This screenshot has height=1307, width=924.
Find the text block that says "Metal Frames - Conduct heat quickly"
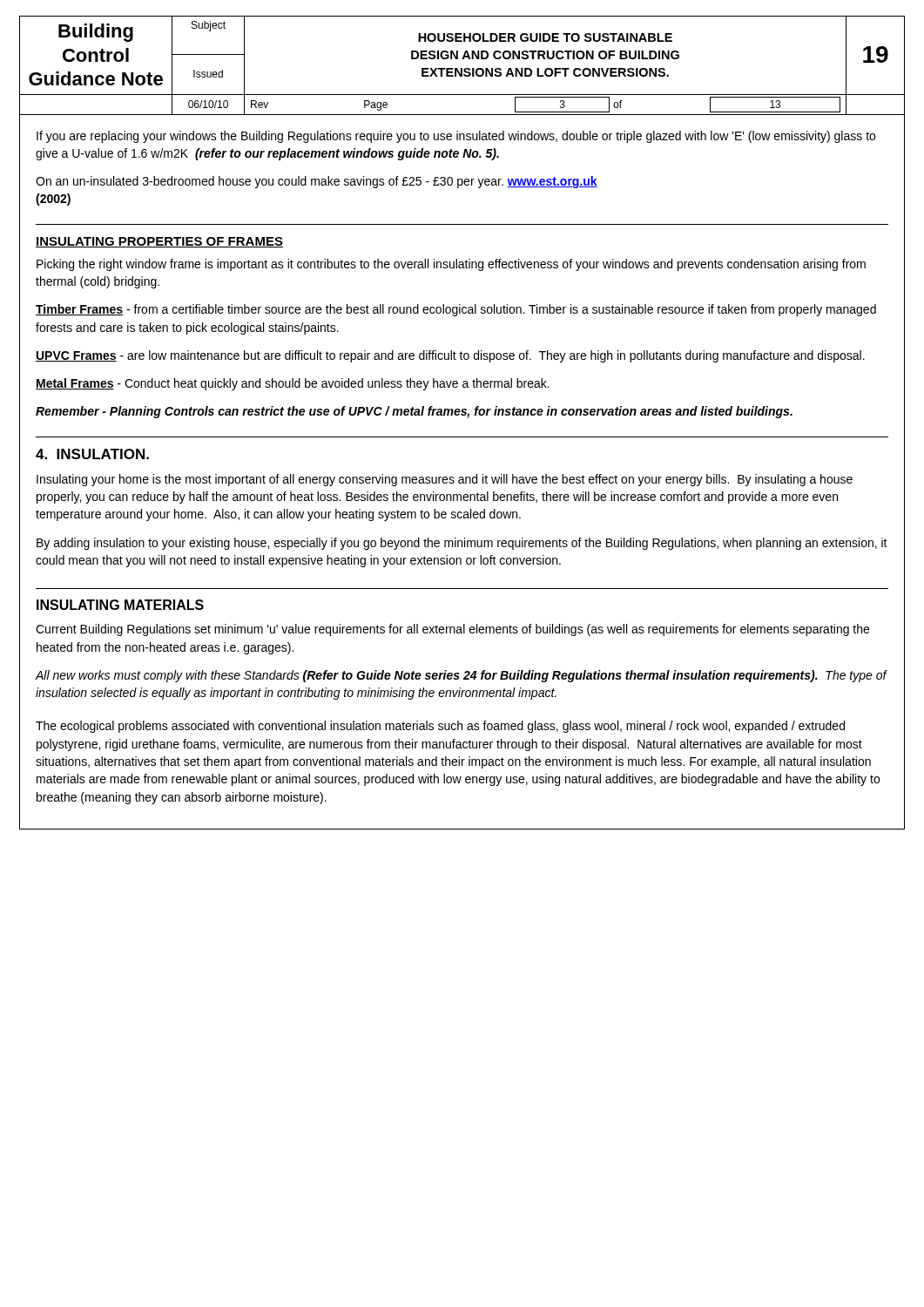(x=293, y=384)
